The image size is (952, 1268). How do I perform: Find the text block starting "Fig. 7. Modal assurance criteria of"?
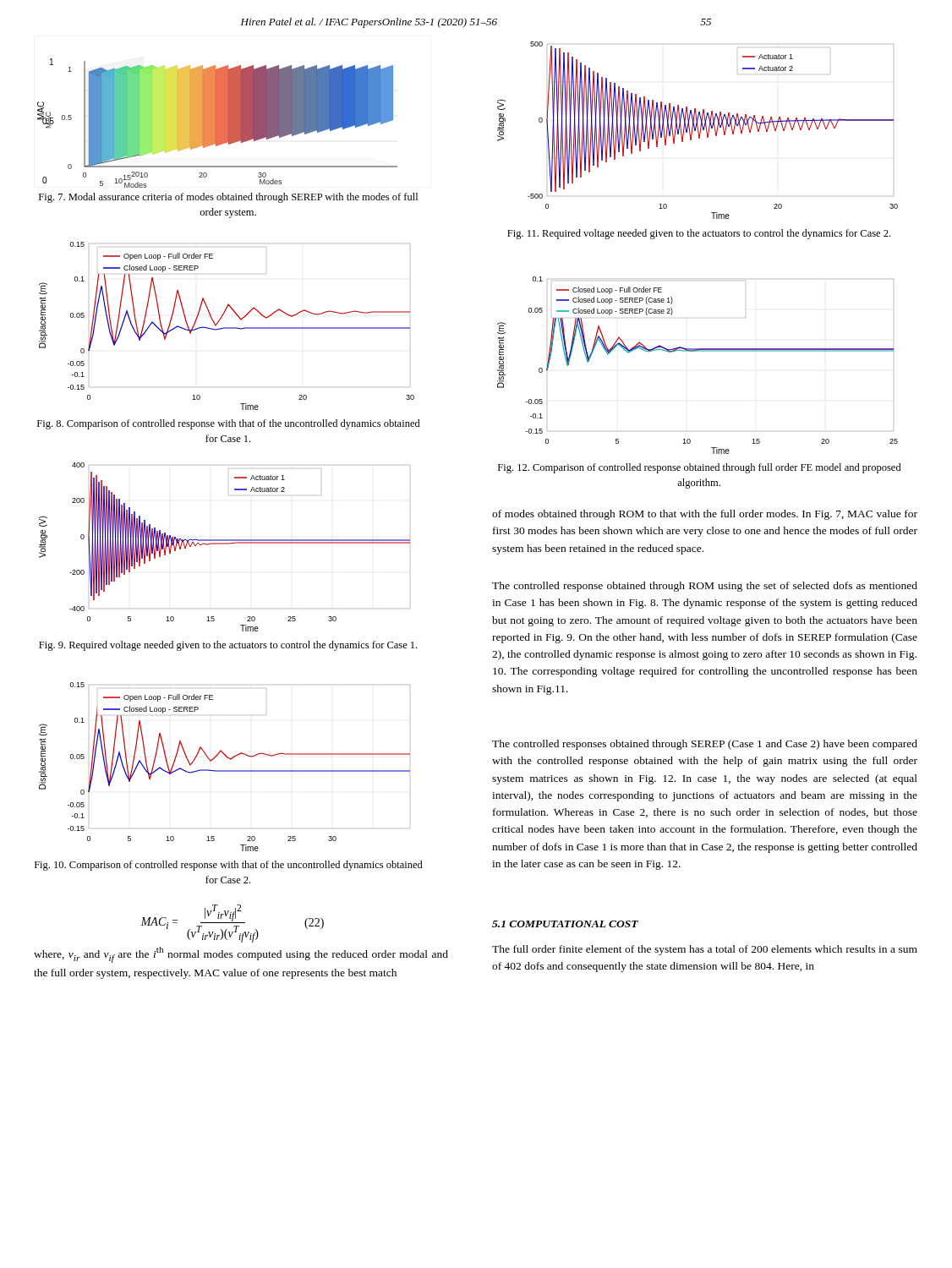click(228, 204)
